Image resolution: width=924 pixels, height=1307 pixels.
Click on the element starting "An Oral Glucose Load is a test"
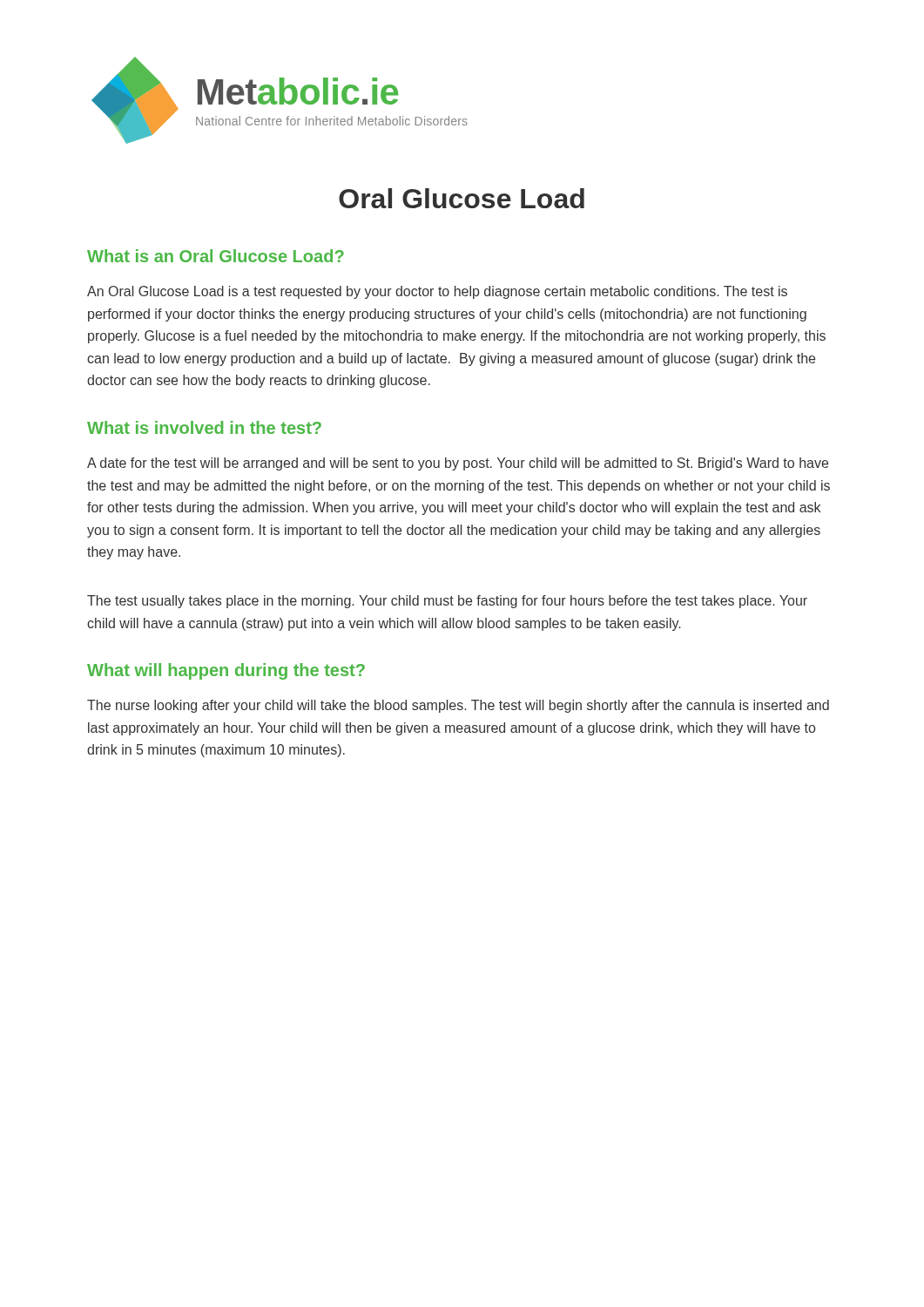[x=457, y=336]
